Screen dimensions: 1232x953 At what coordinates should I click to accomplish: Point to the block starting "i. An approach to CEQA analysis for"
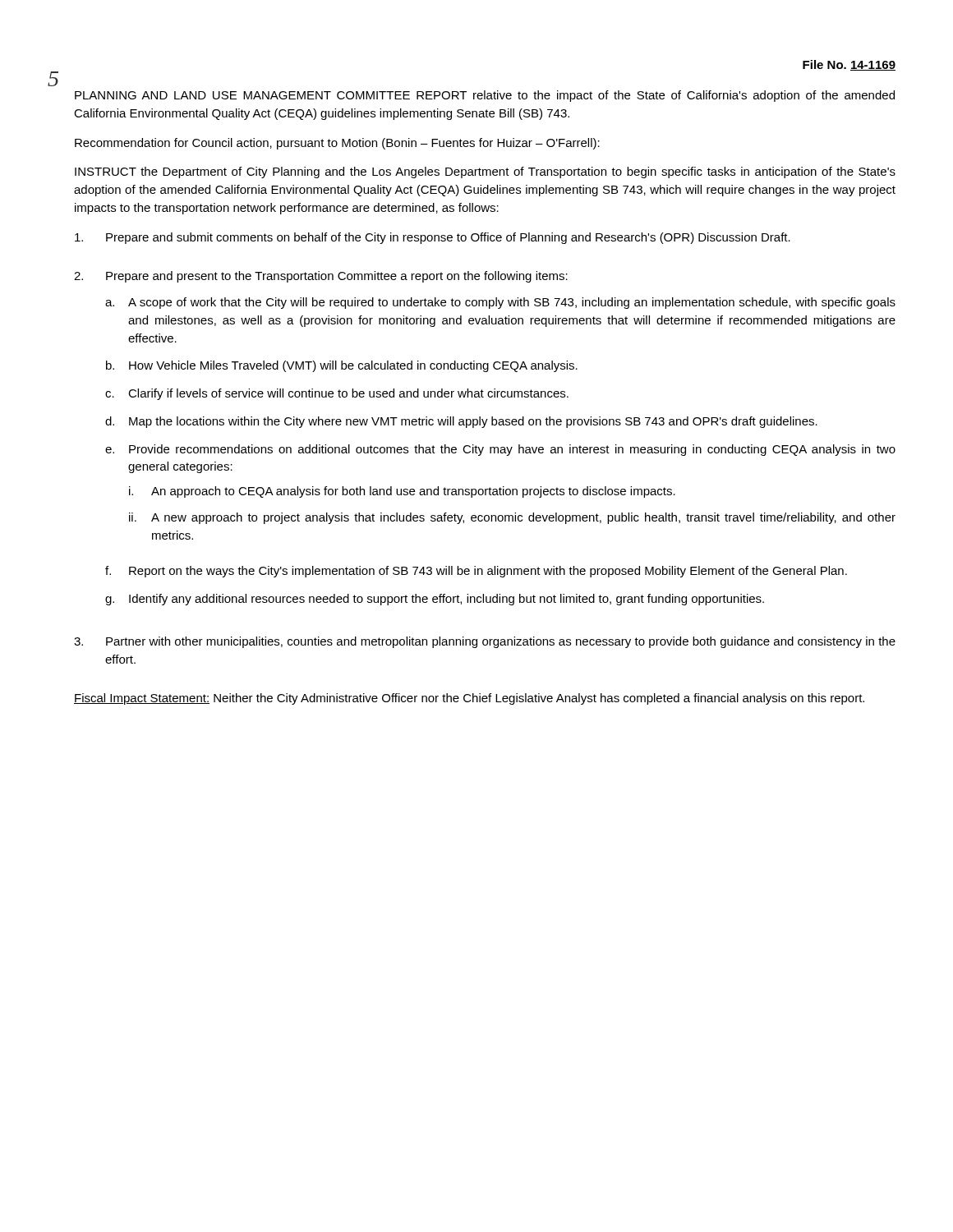pyautogui.click(x=512, y=491)
